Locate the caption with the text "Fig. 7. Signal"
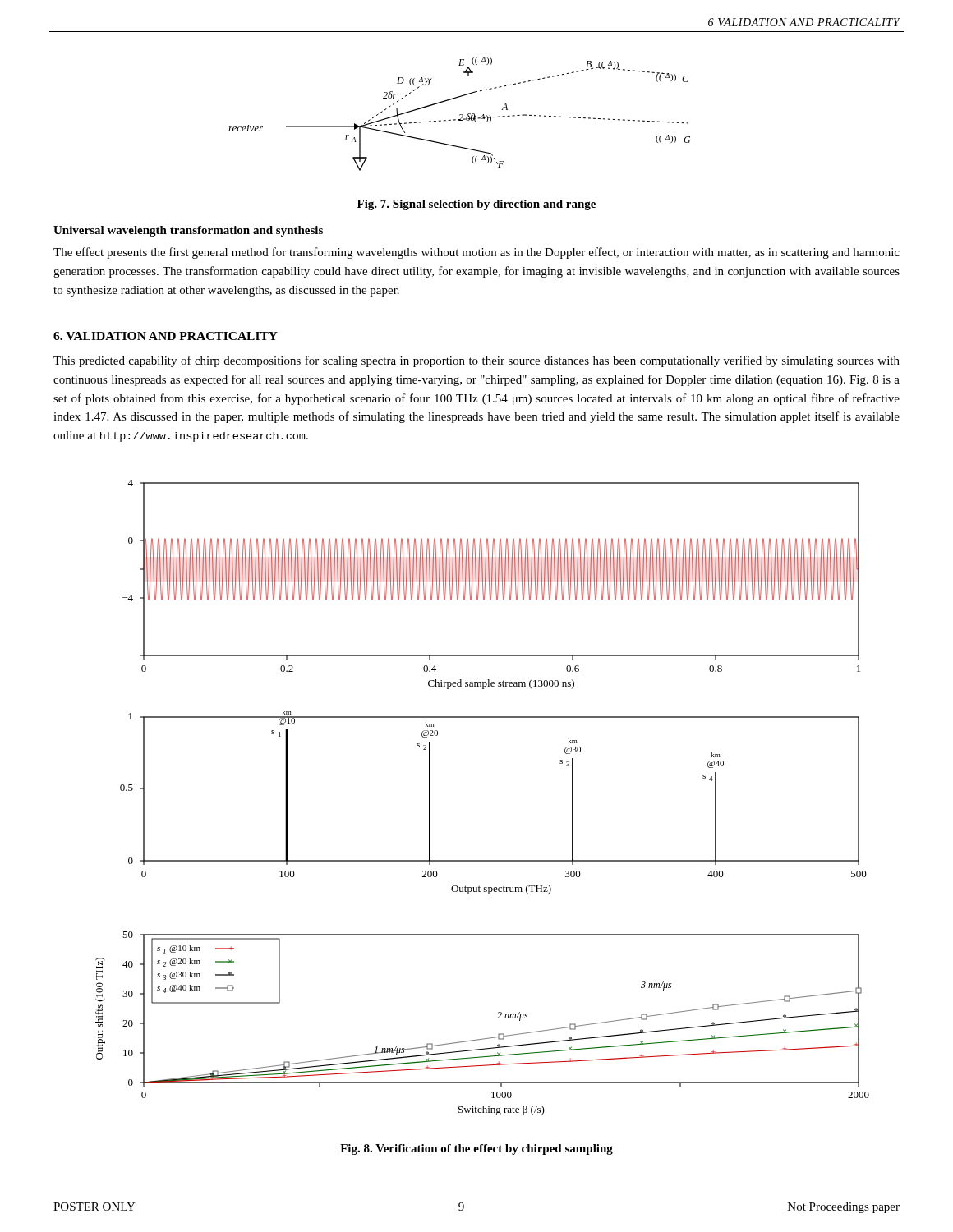The width and height of the screenshot is (953, 1232). pyautogui.click(x=476, y=204)
